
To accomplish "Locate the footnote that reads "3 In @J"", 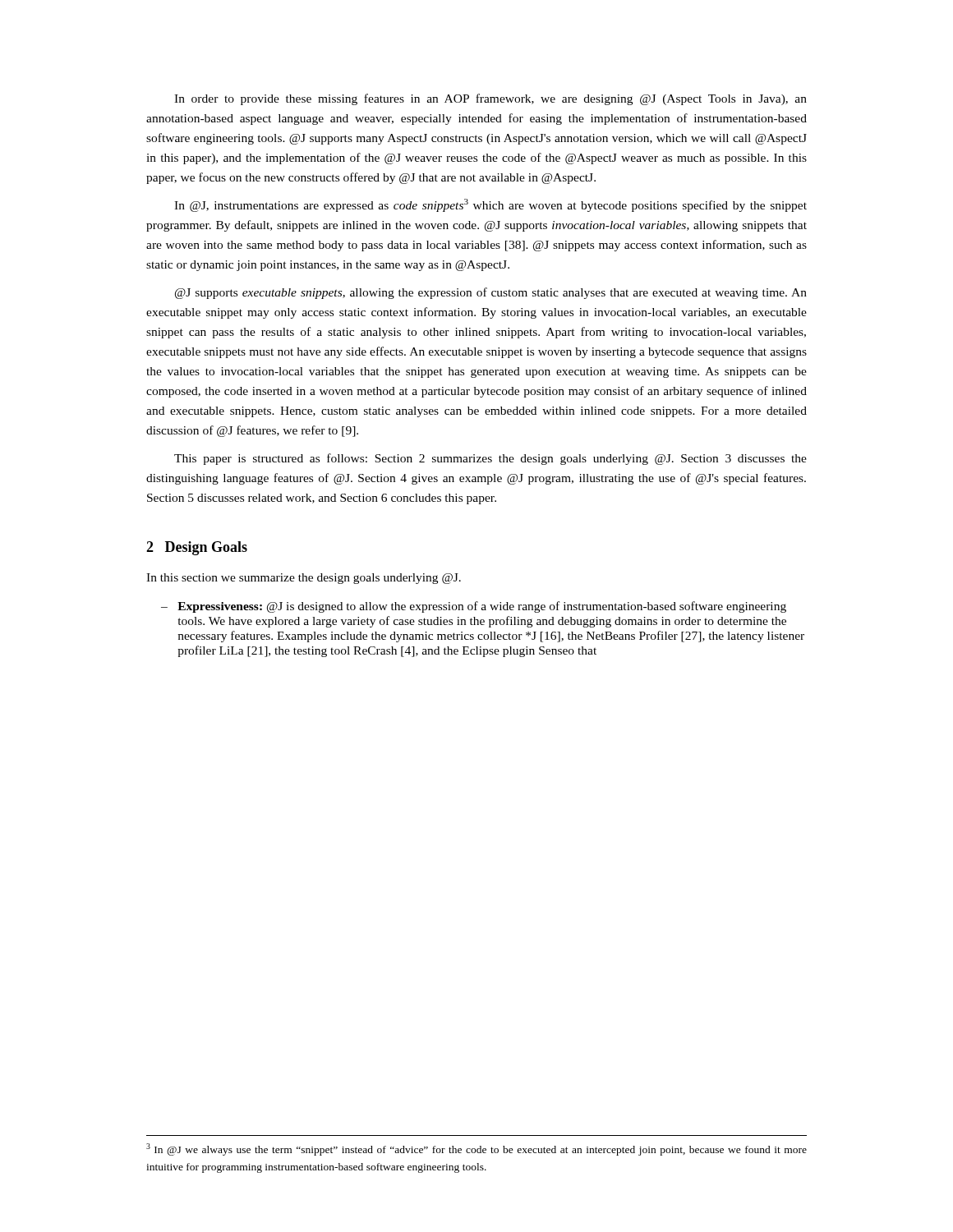I will pos(476,1159).
